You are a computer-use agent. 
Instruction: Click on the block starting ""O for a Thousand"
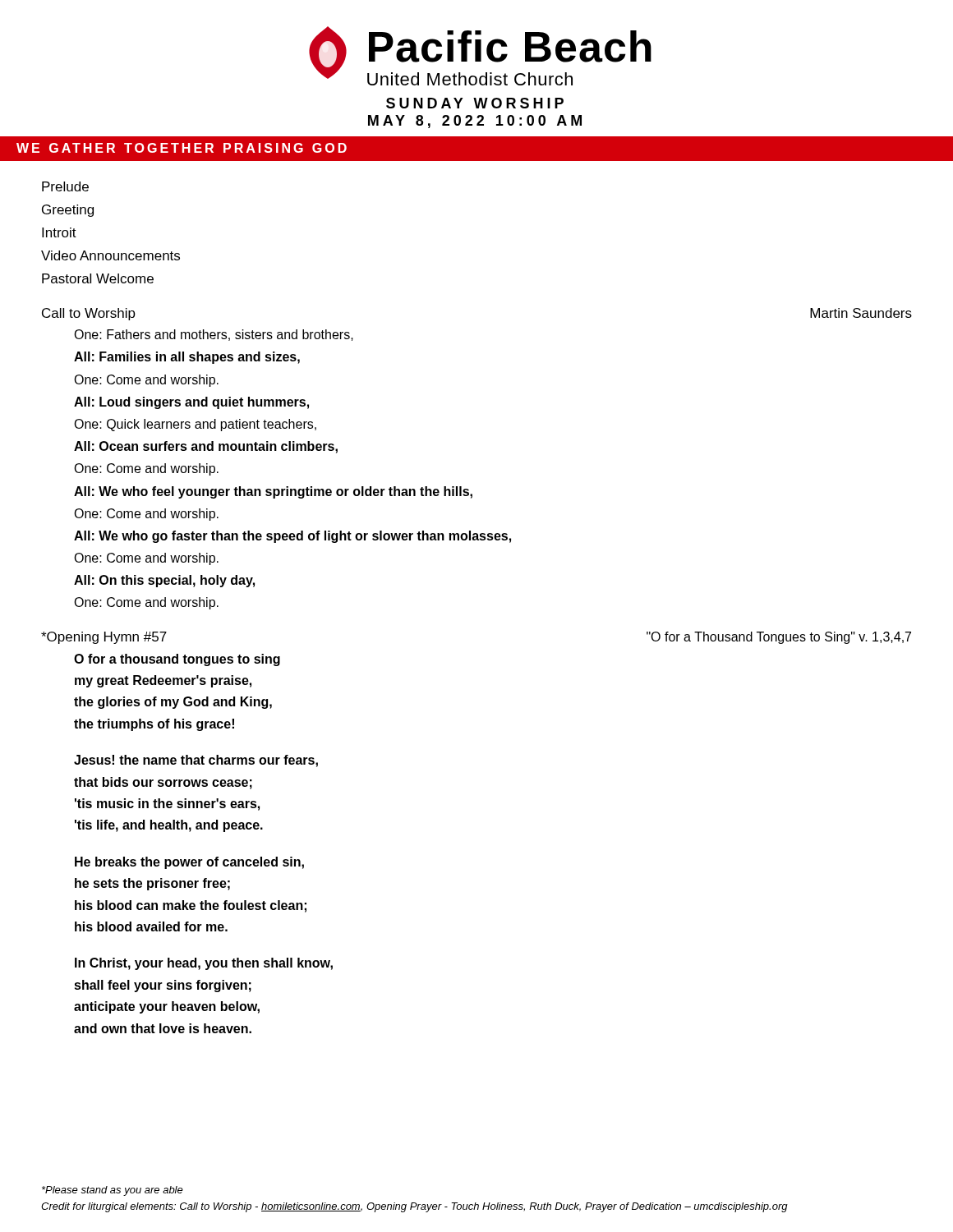(779, 637)
